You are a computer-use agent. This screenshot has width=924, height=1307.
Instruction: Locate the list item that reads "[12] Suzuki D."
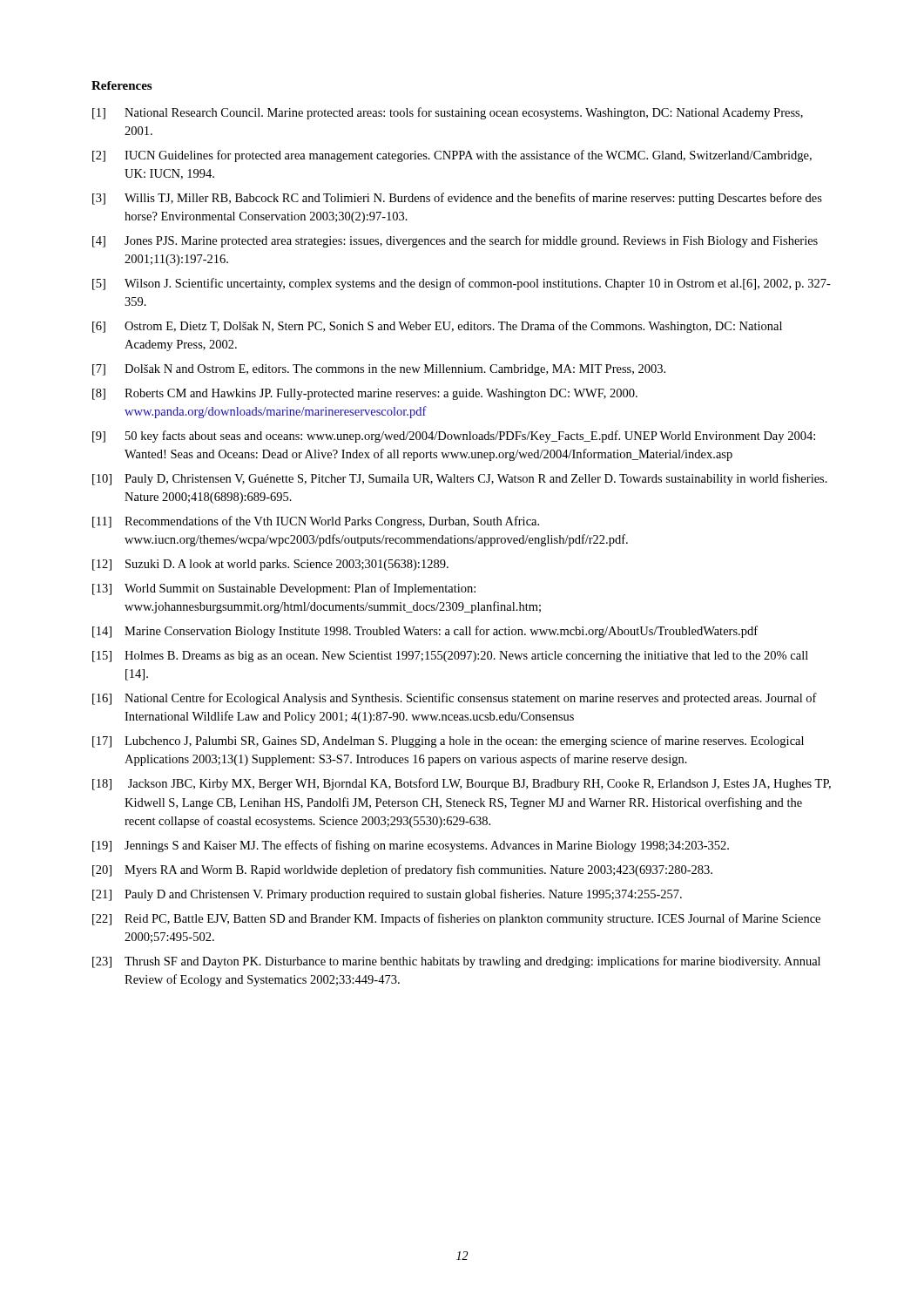270,565
